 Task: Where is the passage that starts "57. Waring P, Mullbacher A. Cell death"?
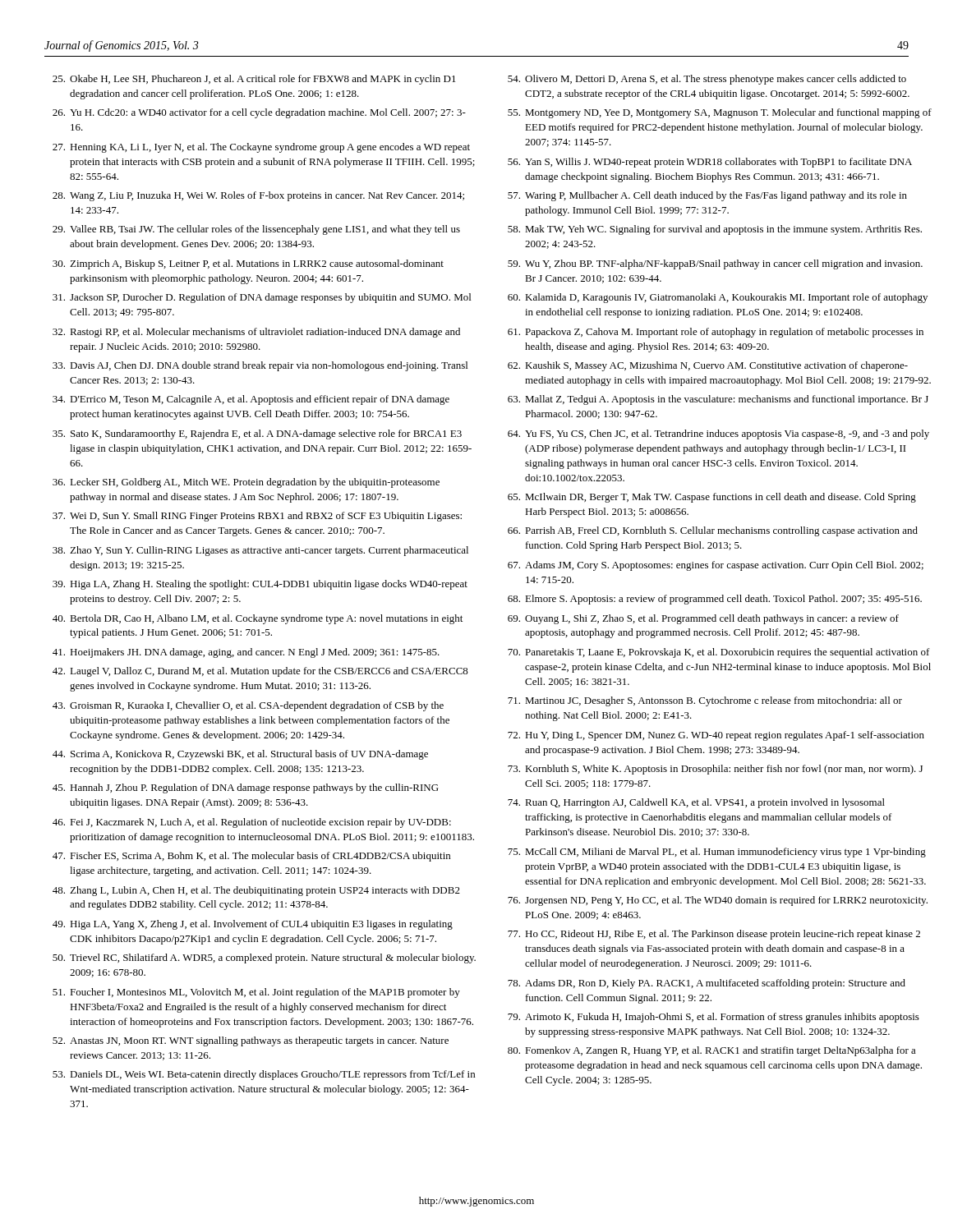716,203
